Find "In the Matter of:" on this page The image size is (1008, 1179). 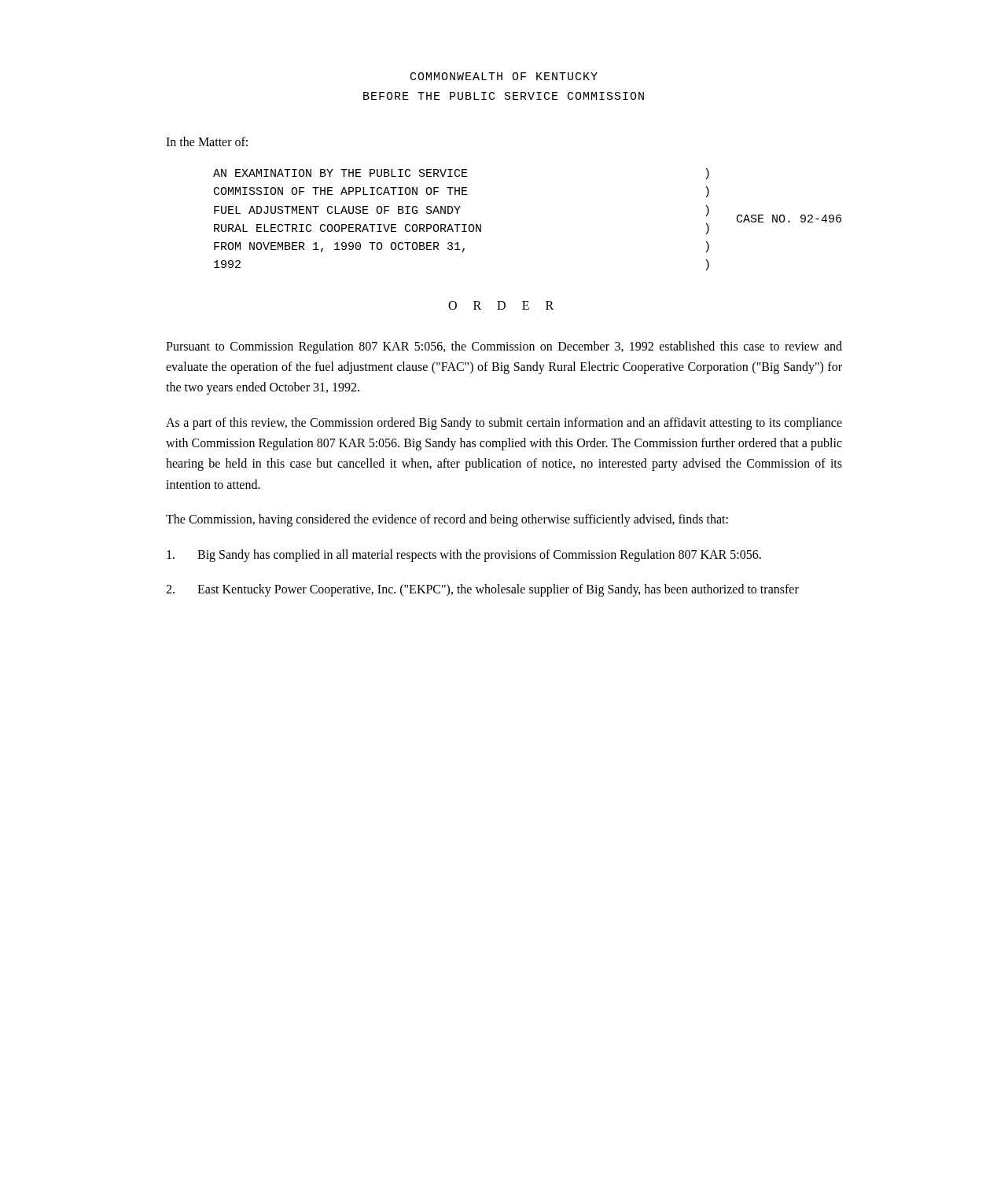coord(207,142)
